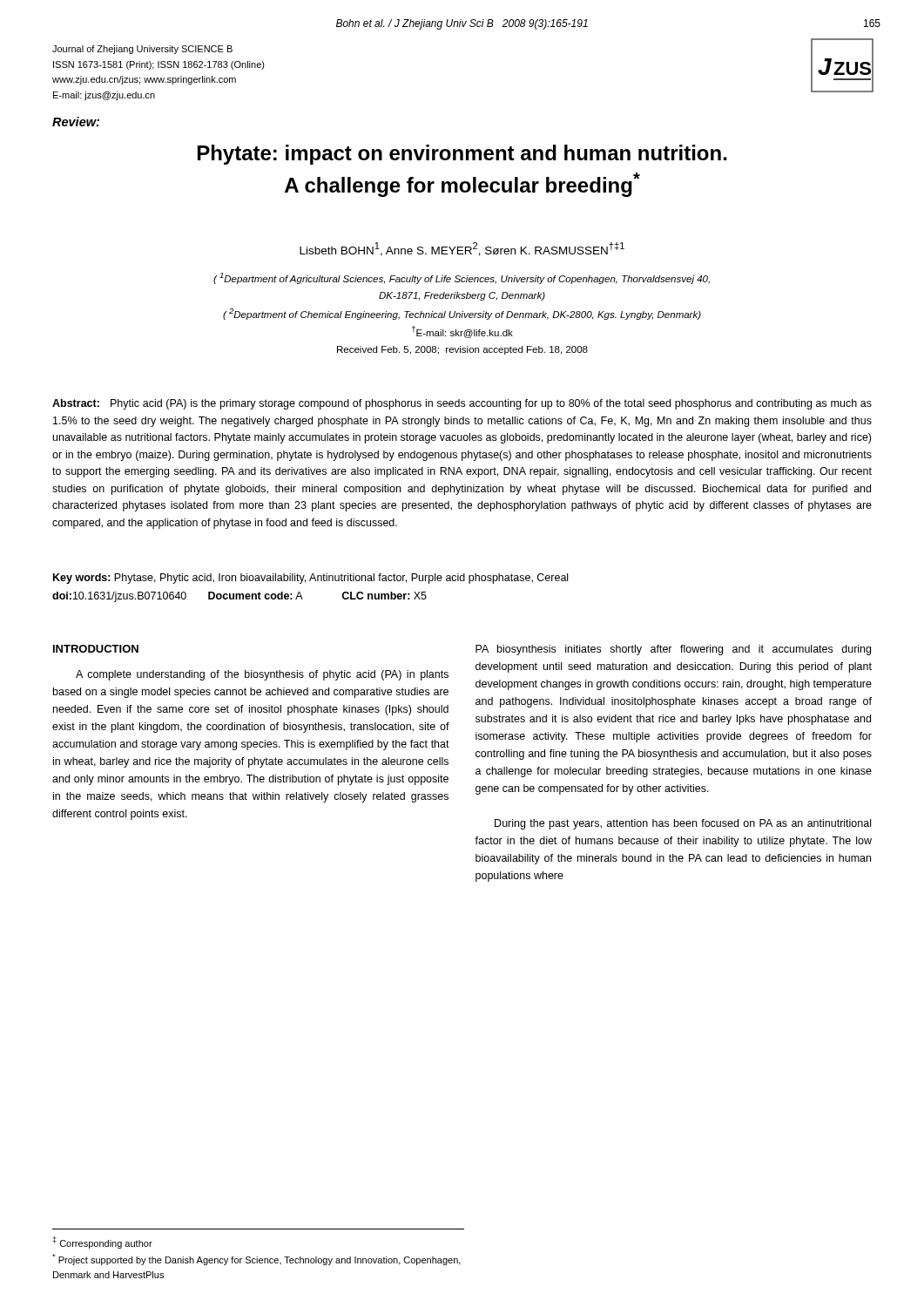924x1307 pixels.
Task: Find the text starting "A complete understanding of the biosynthesis of phytic"
Action: coord(251,744)
